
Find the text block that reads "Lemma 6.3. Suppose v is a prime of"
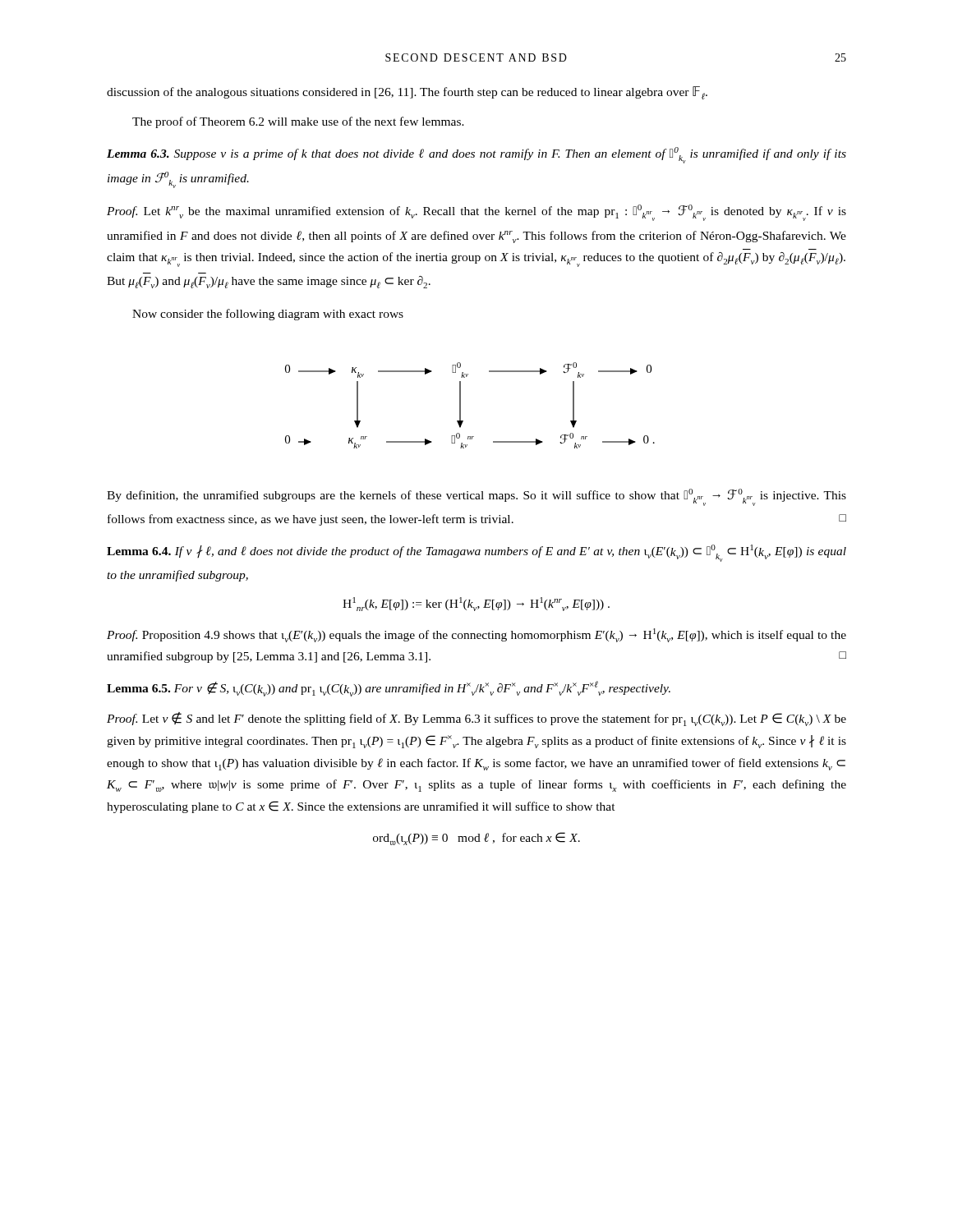click(476, 168)
